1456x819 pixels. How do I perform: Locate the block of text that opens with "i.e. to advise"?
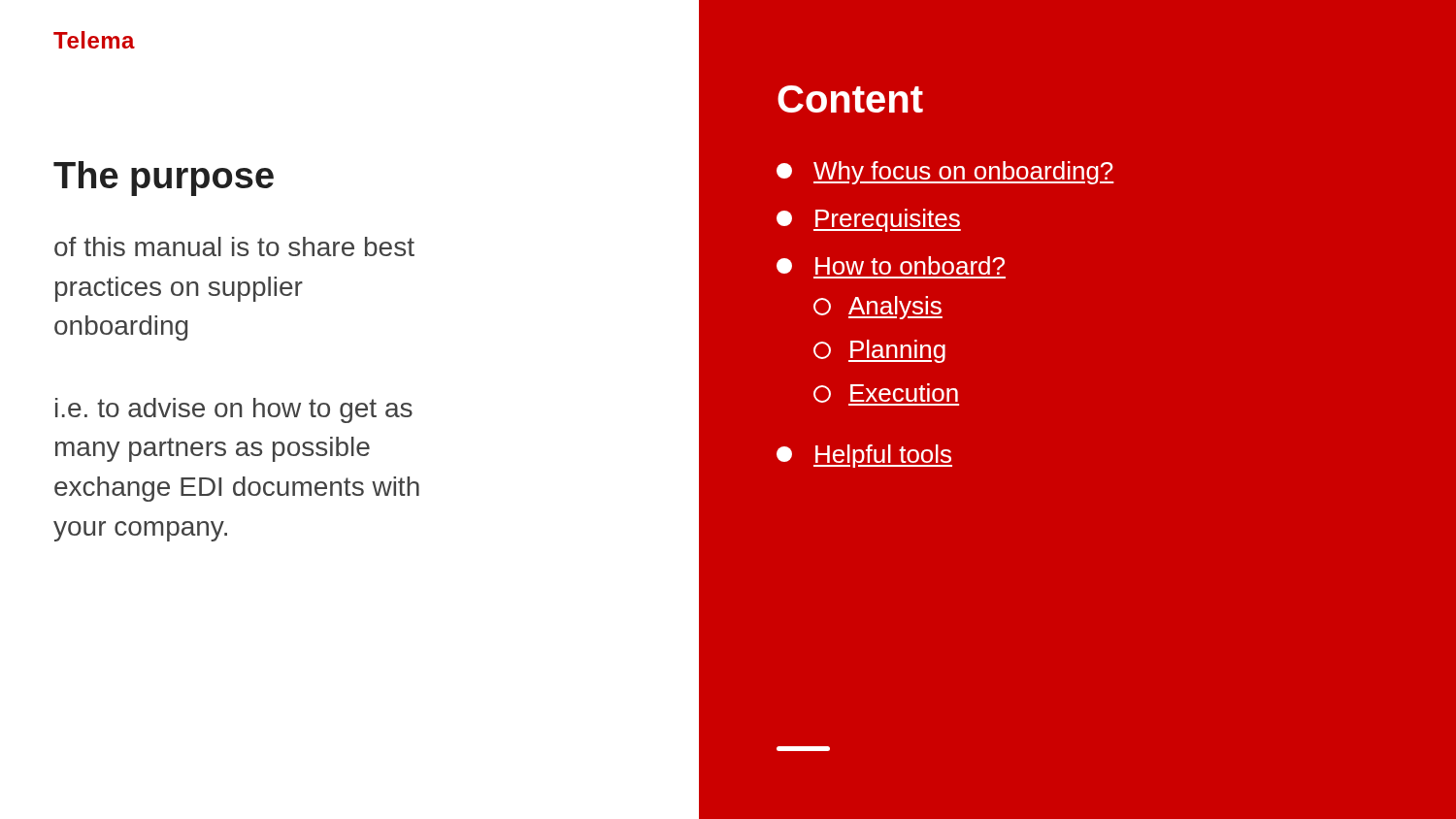click(x=237, y=467)
